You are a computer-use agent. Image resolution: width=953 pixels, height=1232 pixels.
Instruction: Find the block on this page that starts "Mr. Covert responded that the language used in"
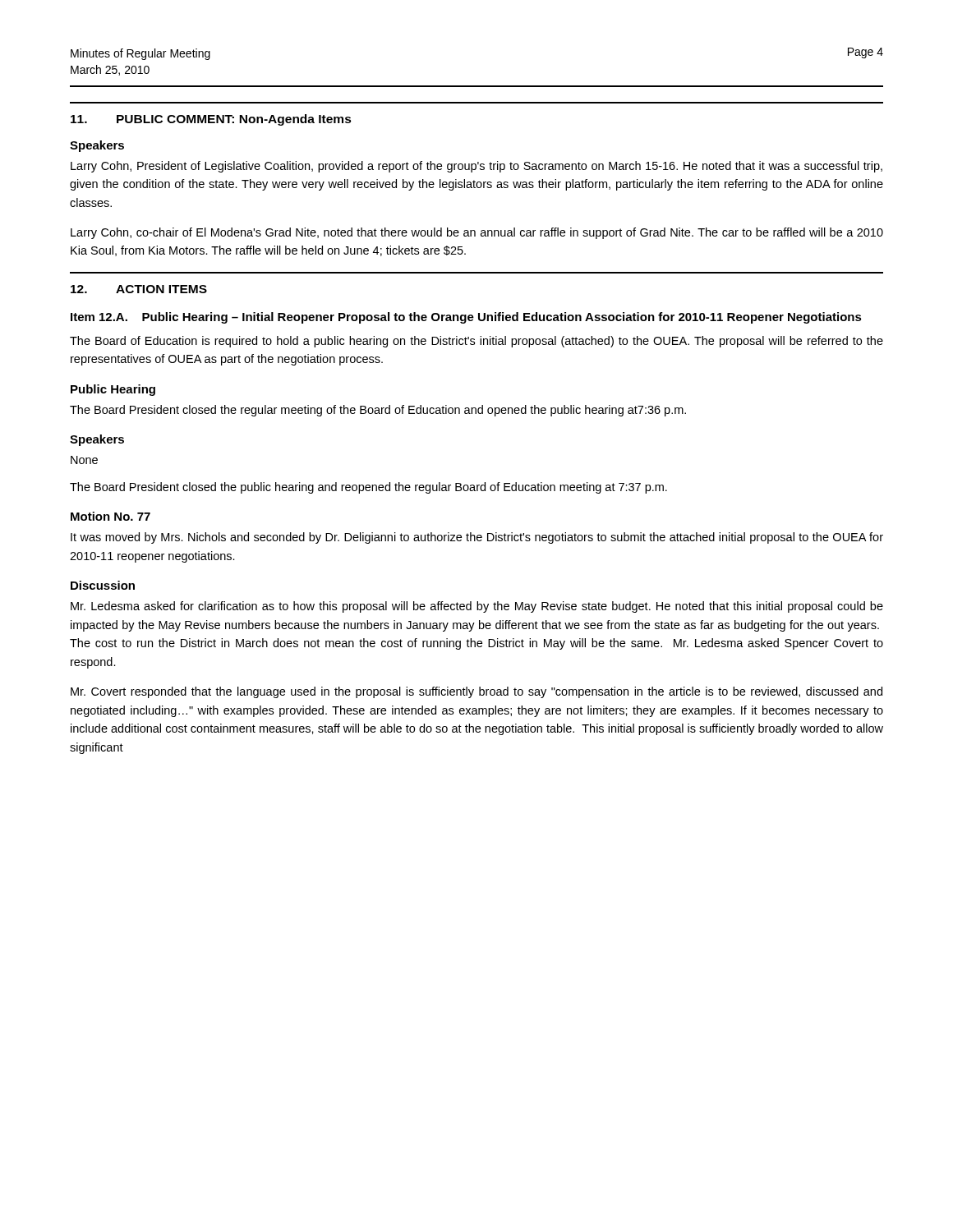(476, 719)
